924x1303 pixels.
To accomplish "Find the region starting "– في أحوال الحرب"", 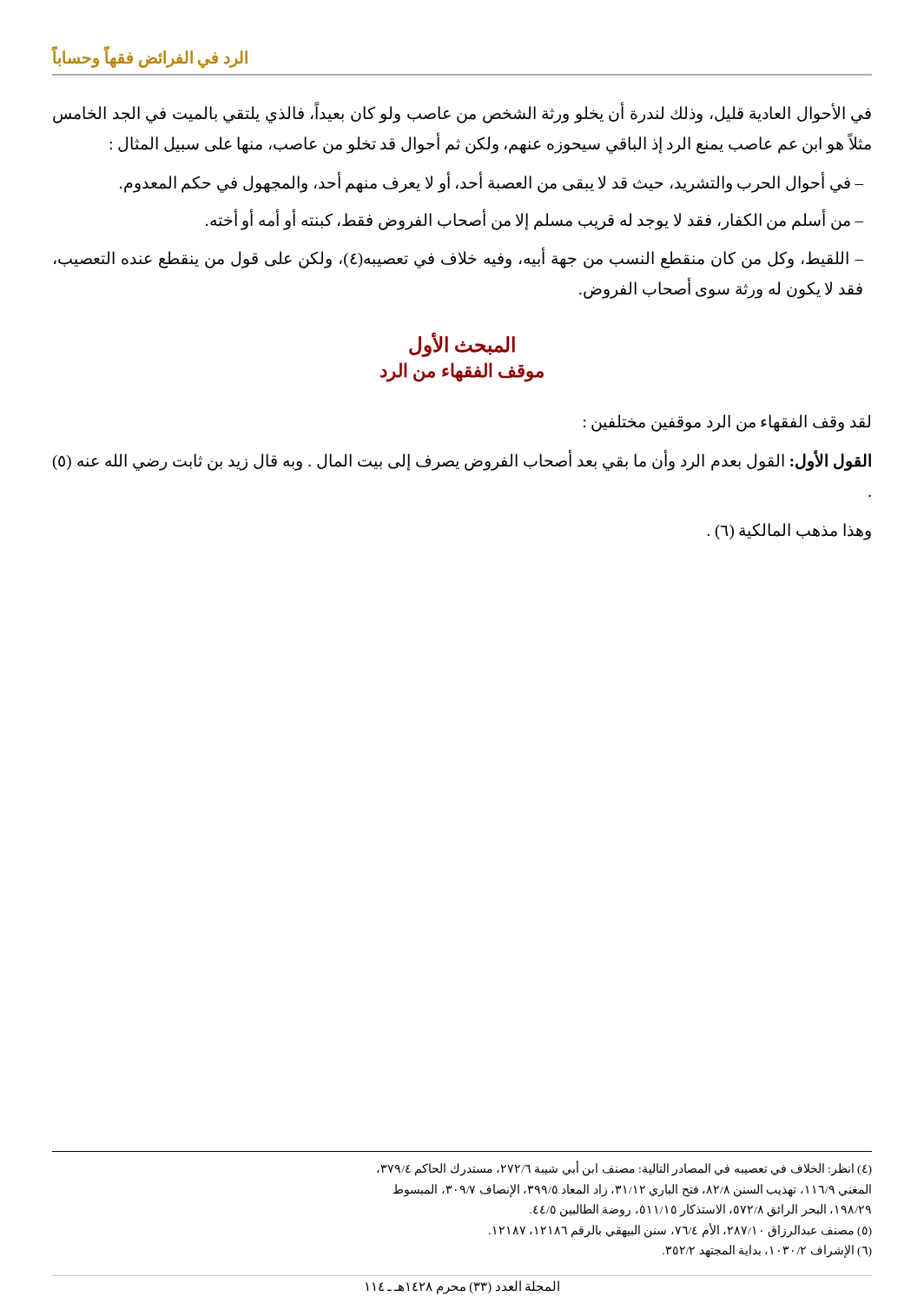I will pyautogui.click(x=491, y=183).
